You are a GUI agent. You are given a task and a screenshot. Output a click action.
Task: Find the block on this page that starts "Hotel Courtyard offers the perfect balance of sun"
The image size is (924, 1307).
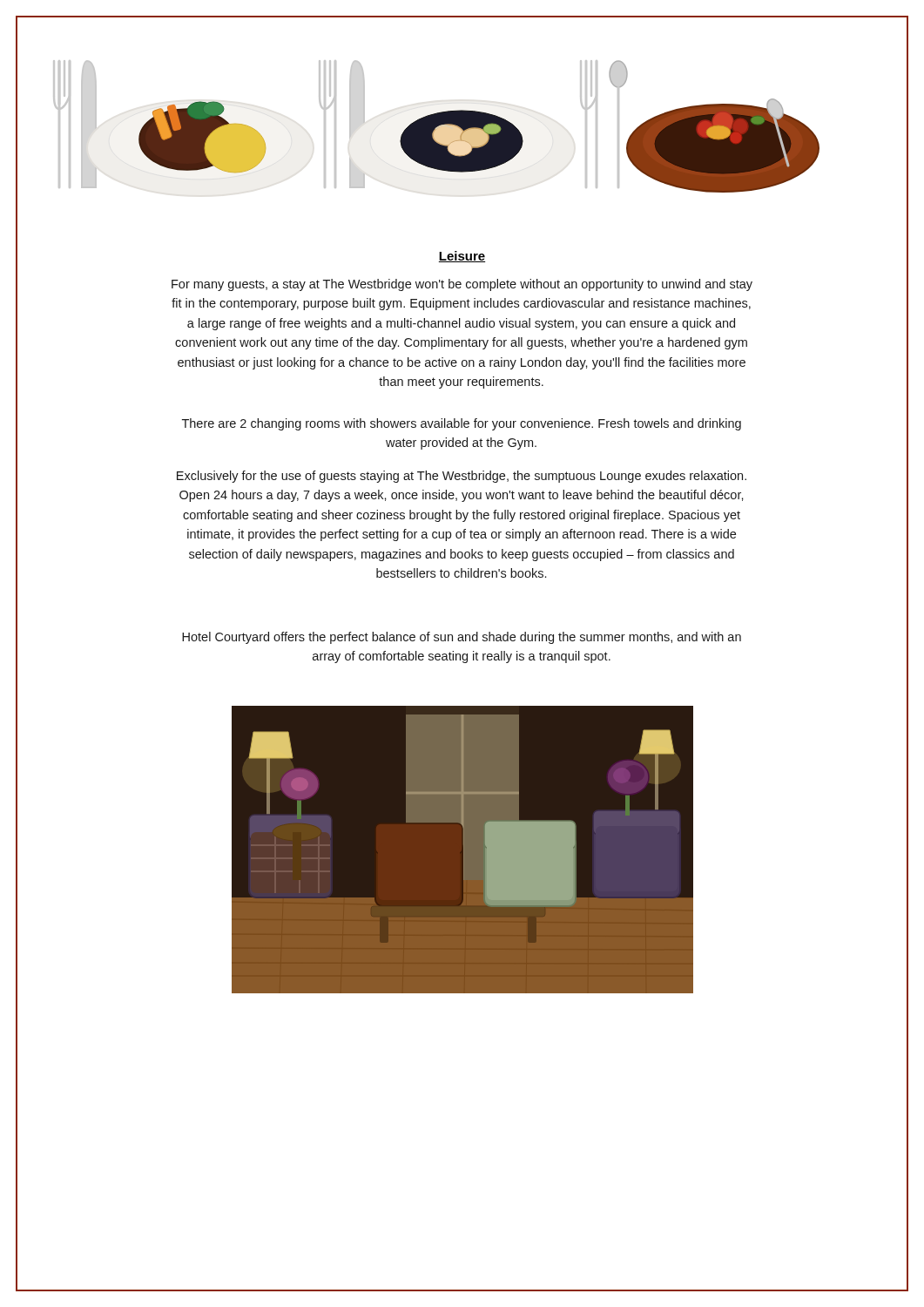(462, 647)
